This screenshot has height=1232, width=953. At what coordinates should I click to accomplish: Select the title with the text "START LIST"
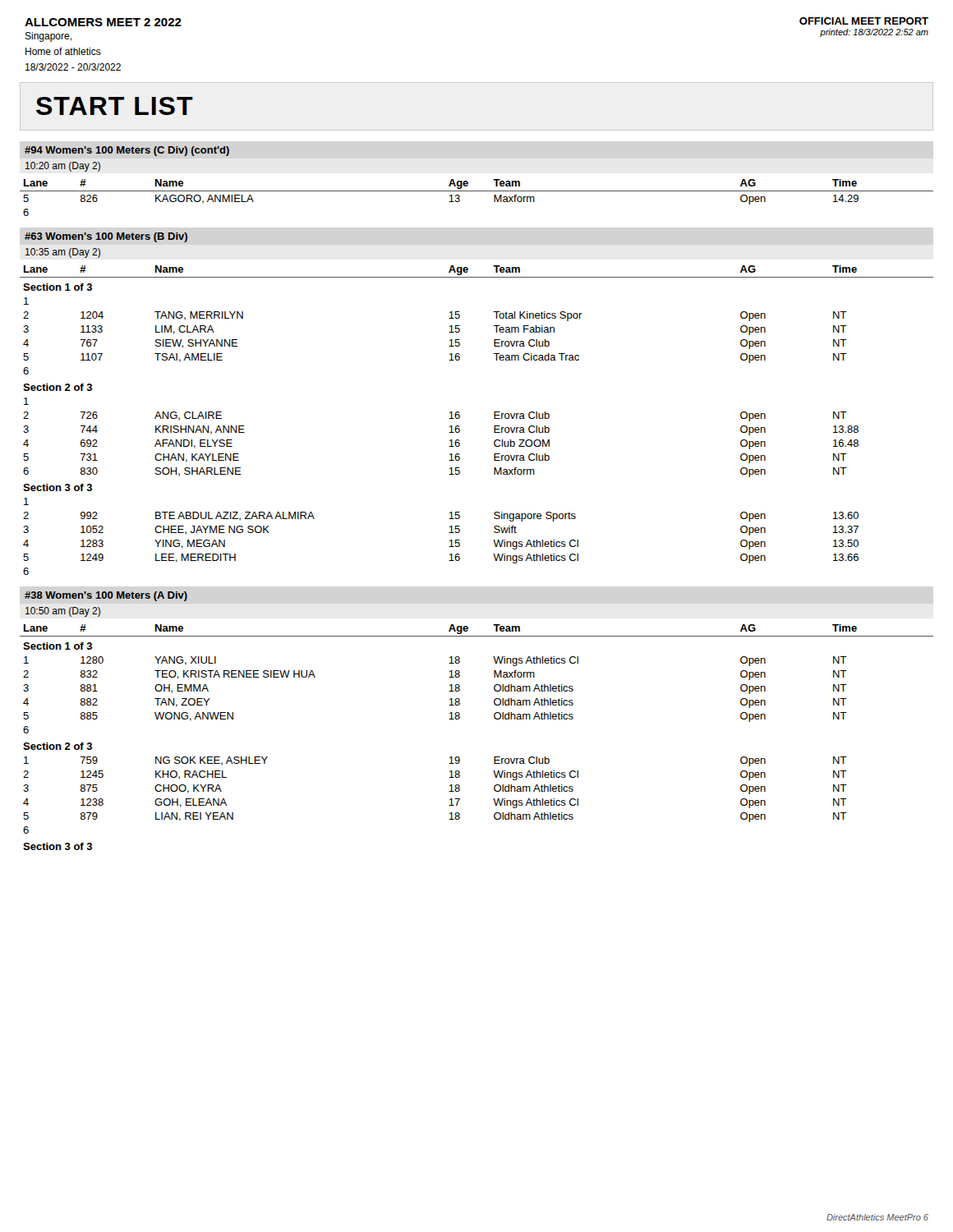point(114,106)
